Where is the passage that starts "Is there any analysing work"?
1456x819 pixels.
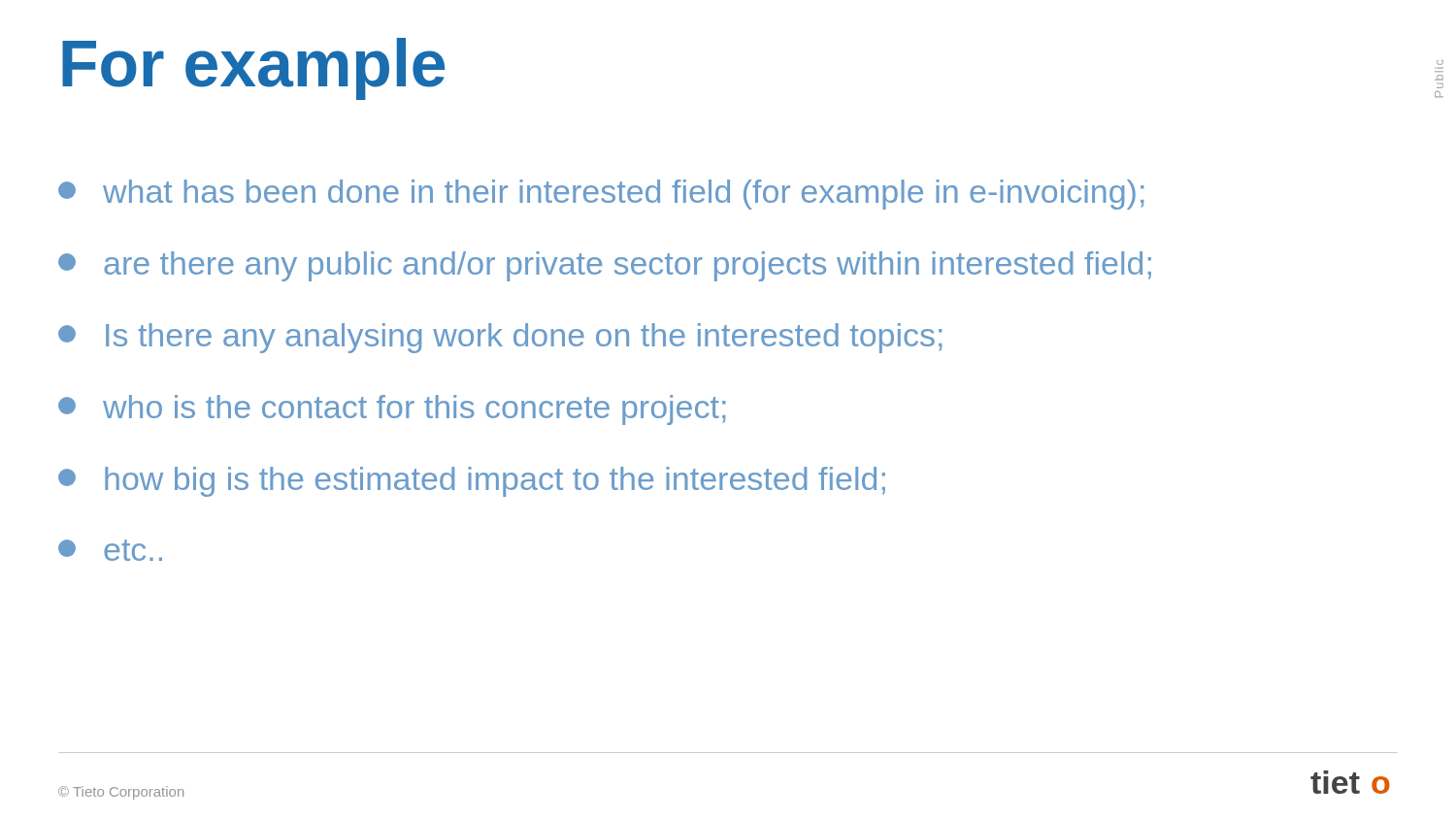point(709,335)
